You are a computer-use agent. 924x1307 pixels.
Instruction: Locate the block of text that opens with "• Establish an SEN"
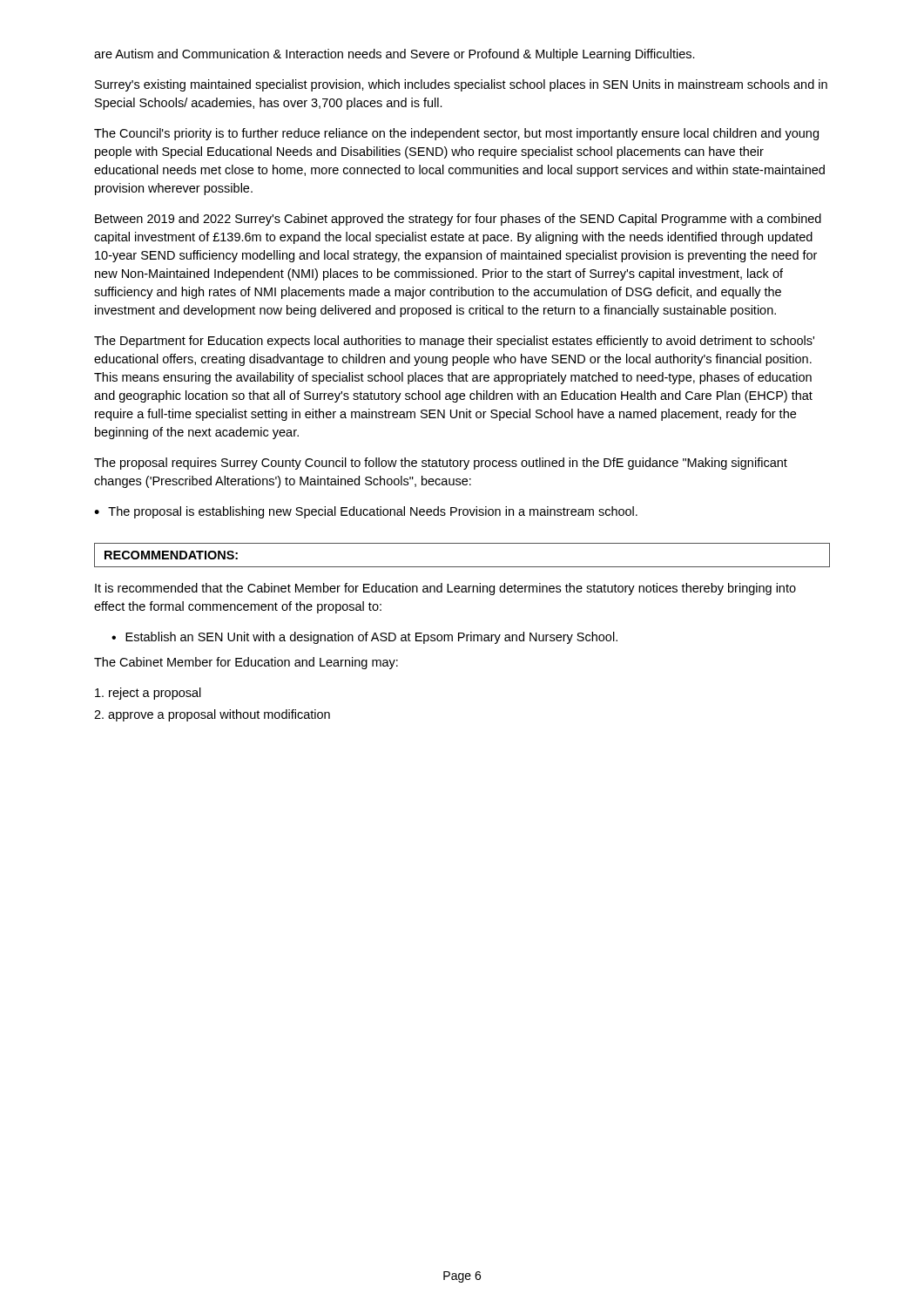pyautogui.click(x=471, y=637)
